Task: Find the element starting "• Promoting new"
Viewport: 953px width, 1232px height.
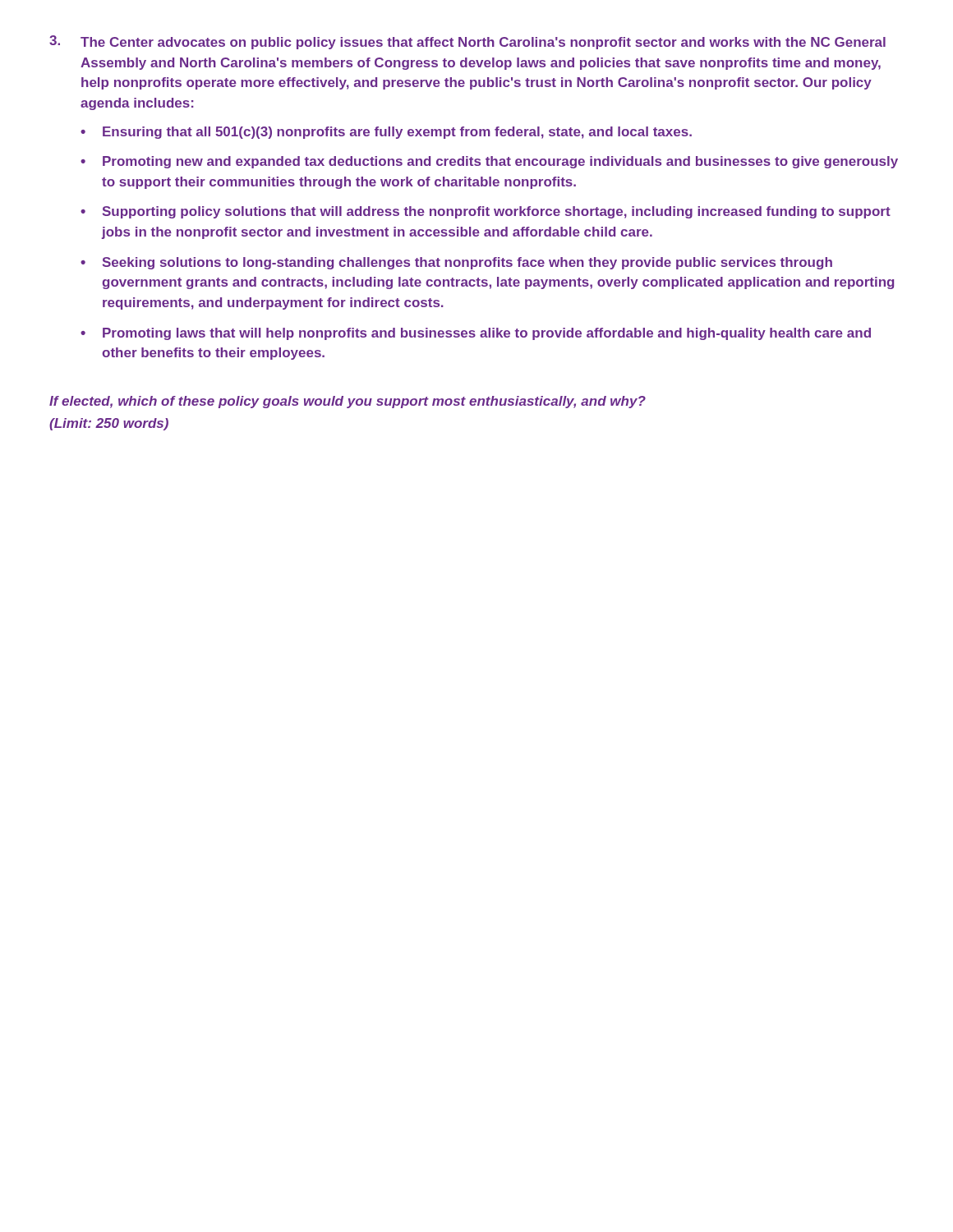Action: coord(492,172)
